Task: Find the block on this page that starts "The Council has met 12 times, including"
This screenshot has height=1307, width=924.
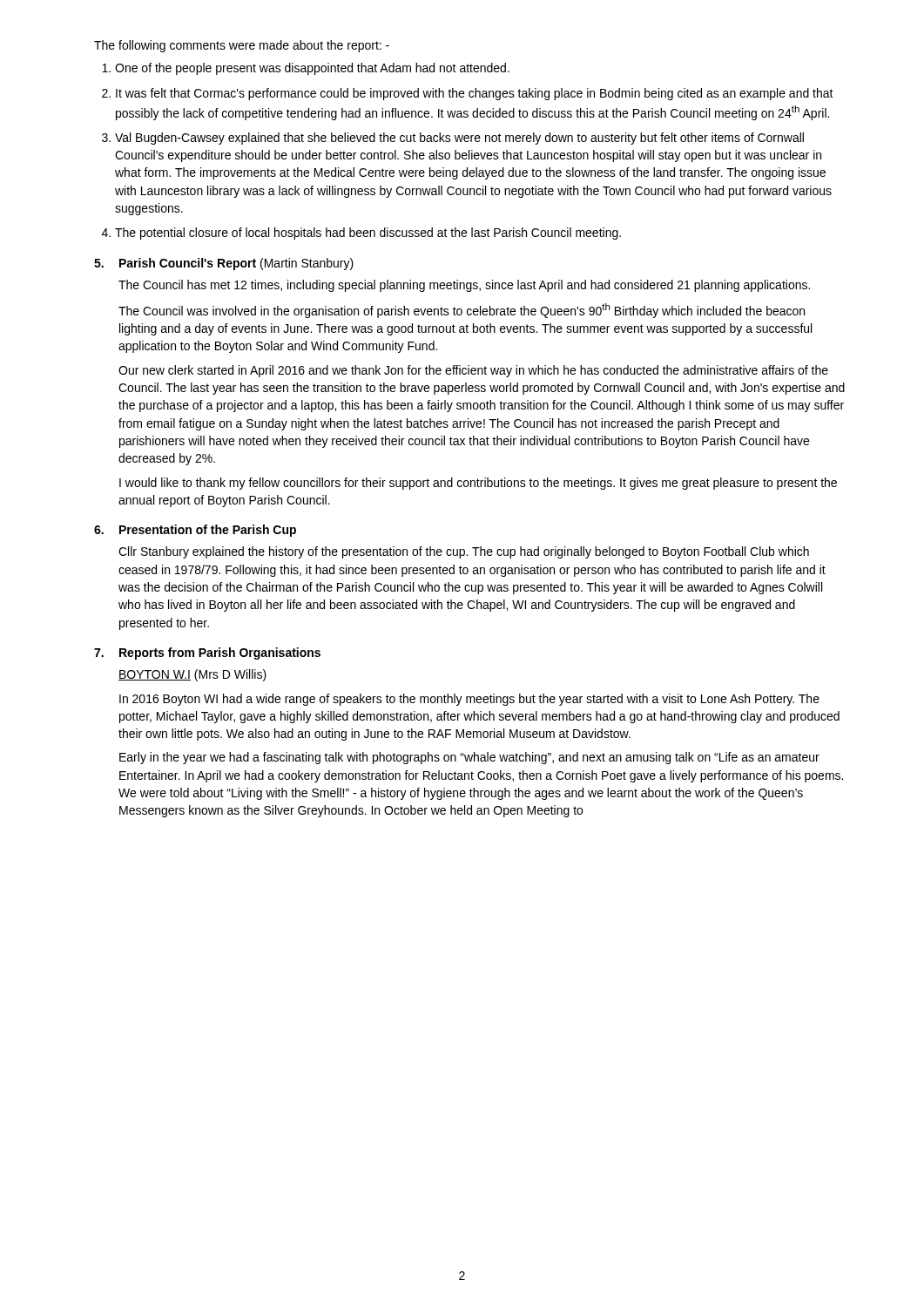Action: (x=465, y=285)
